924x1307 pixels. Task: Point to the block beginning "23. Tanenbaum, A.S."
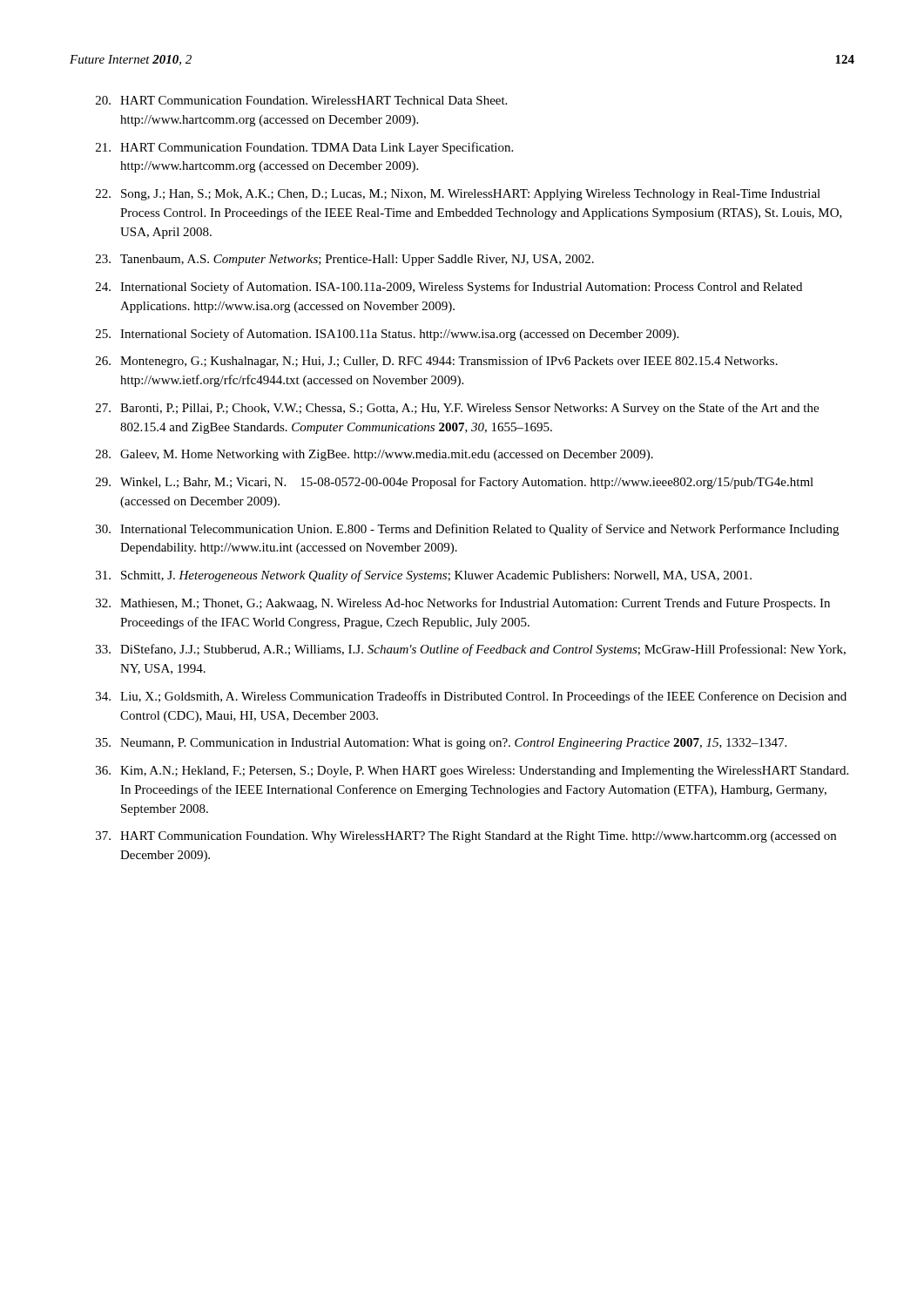point(462,260)
